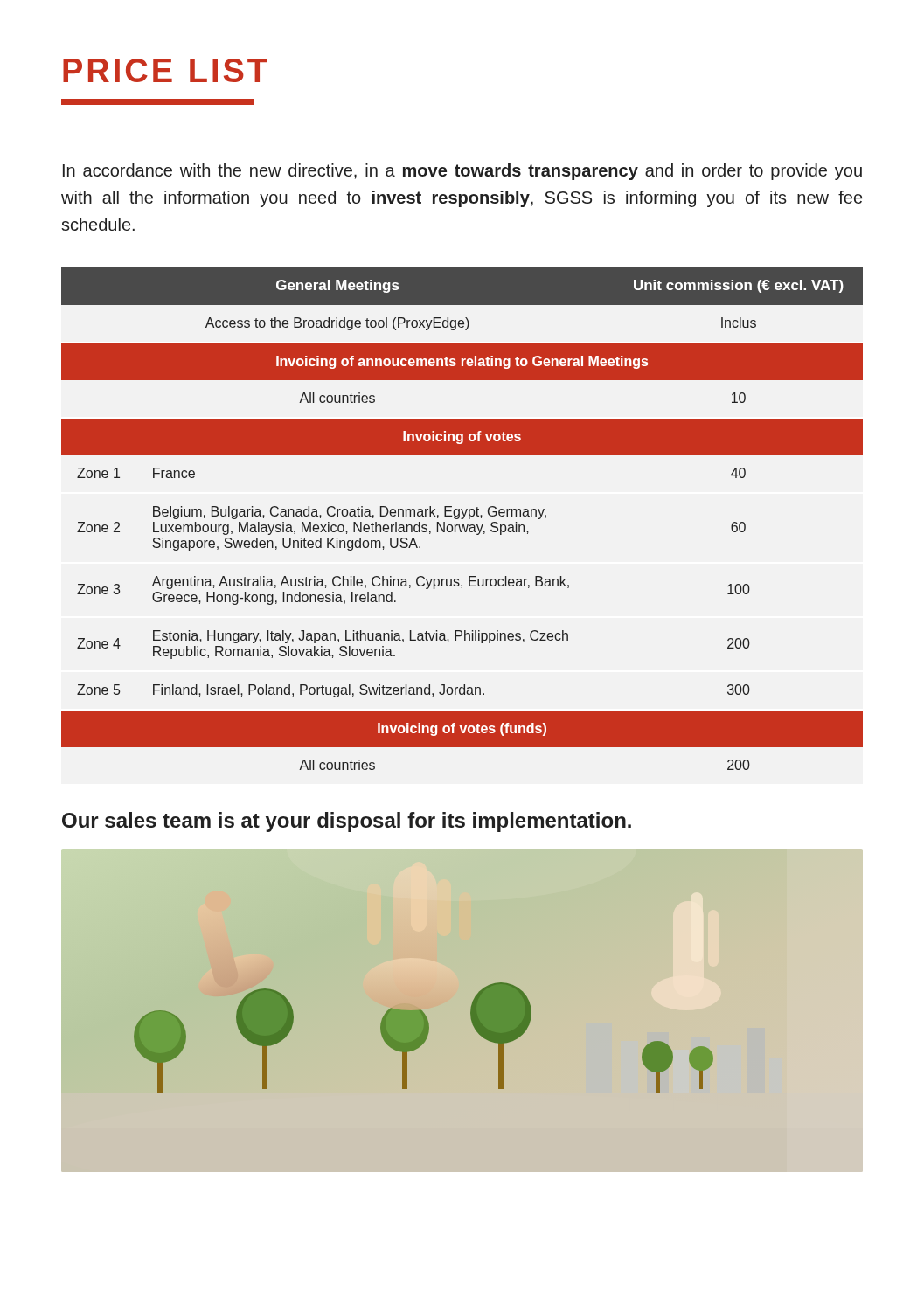The image size is (924, 1311).
Task: Locate the element starting "In accordance with the"
Action: coord(462,198)
